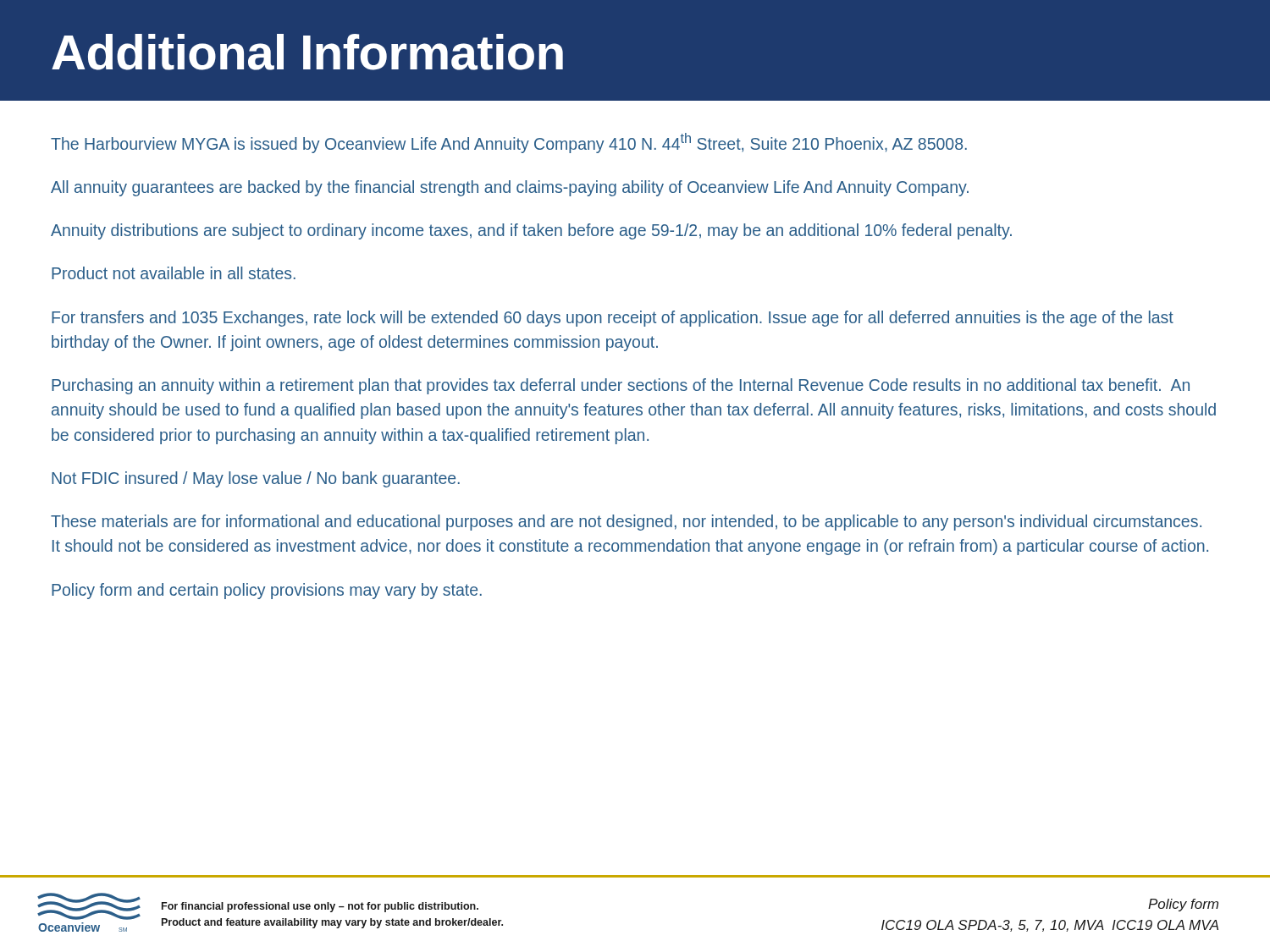Click the passage that begins "All annuity guarantees are backed"

click(x=635, y=187)
